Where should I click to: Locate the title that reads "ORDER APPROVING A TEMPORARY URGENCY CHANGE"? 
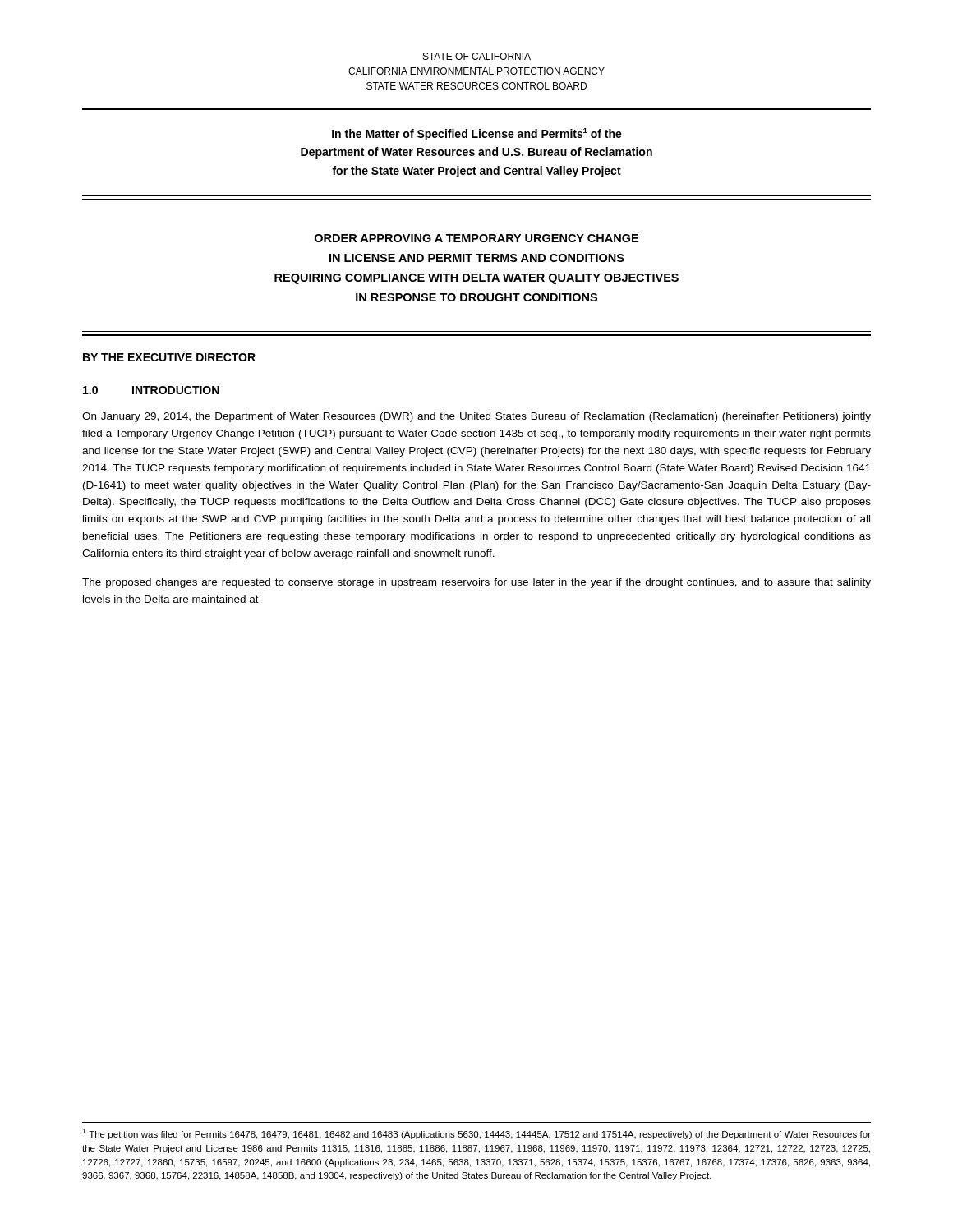476,268
